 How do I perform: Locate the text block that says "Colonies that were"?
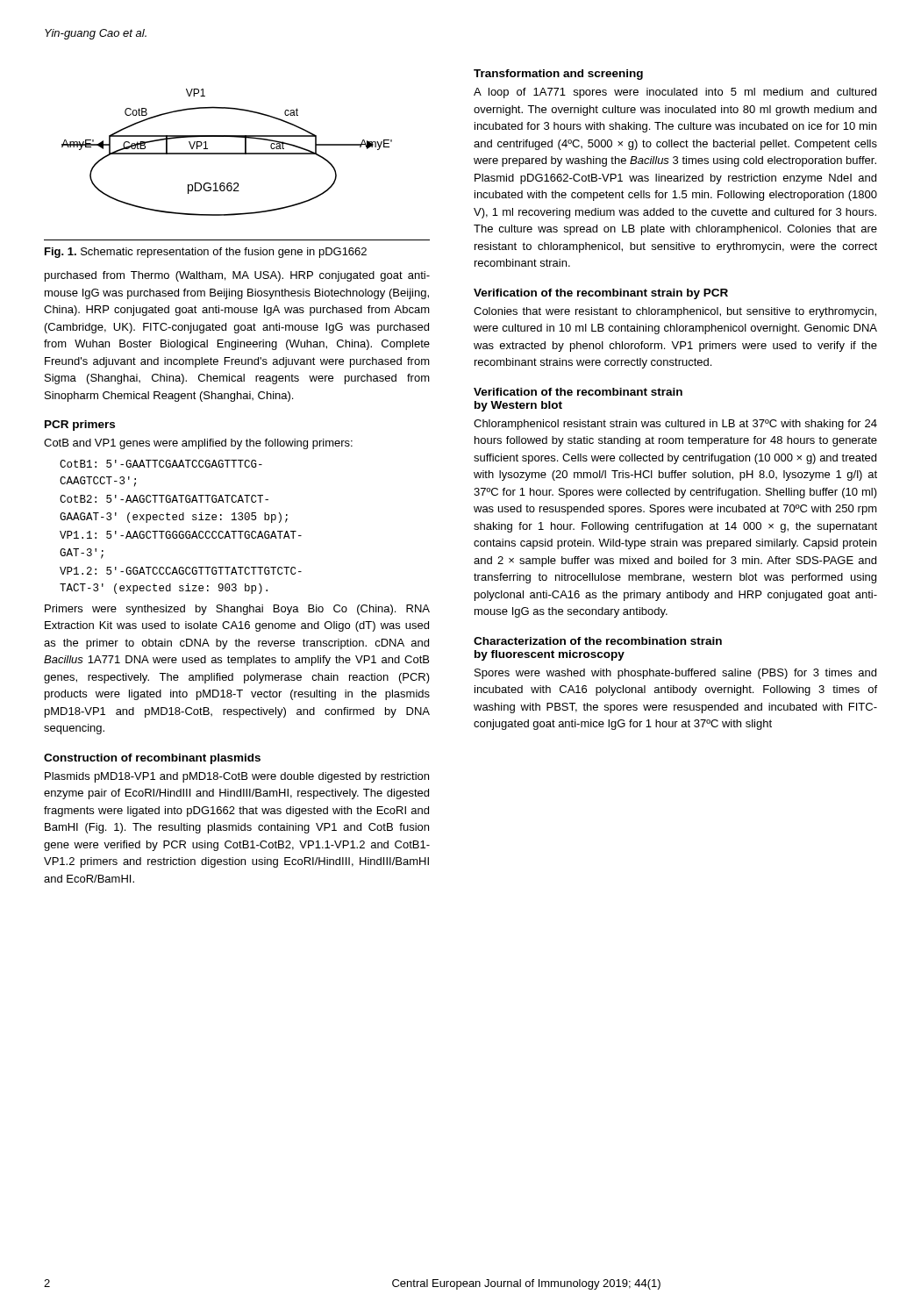675,336
